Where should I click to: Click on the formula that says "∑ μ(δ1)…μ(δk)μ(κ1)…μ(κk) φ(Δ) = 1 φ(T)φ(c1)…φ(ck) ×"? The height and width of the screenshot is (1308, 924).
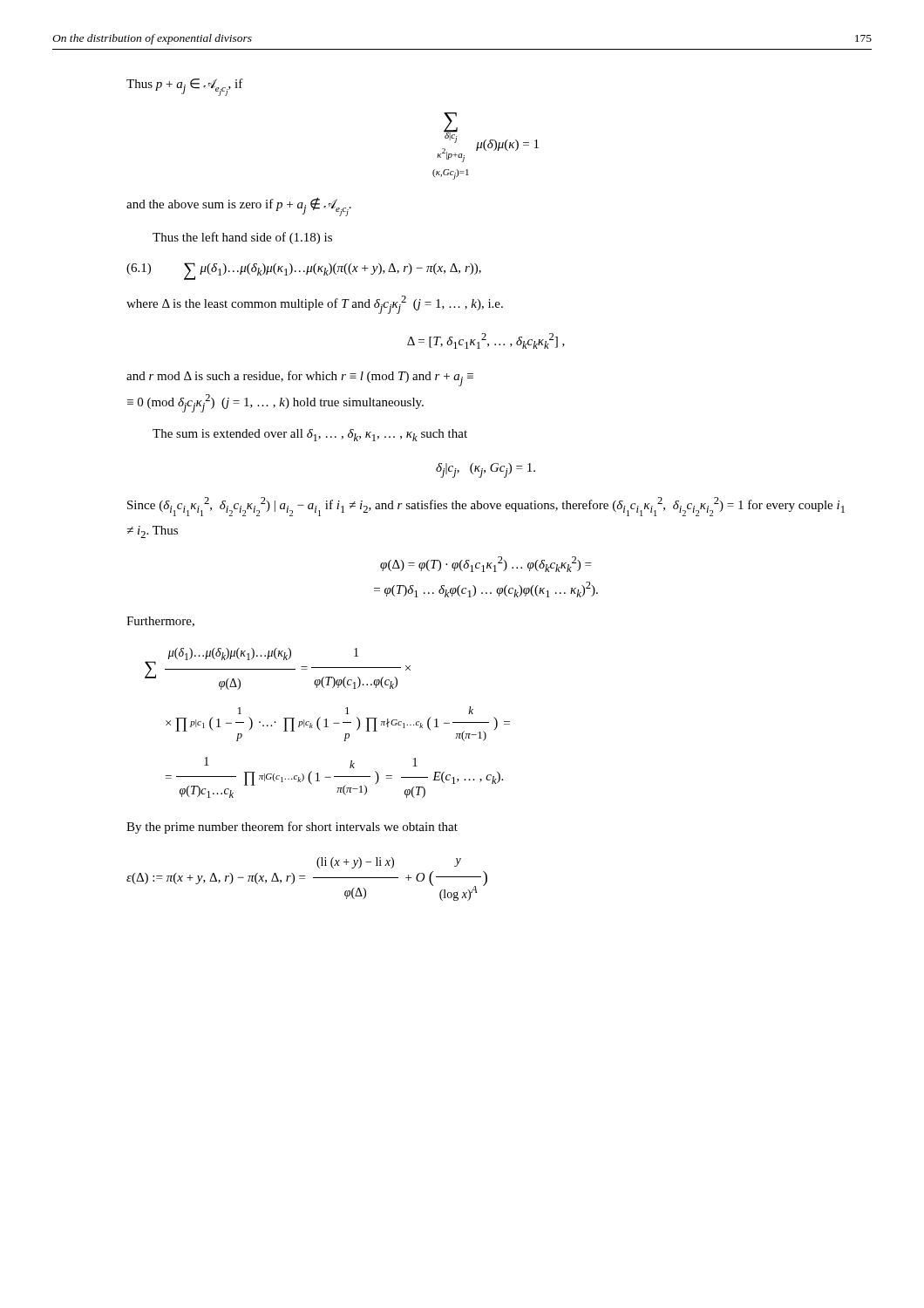(x=495, y=723)
